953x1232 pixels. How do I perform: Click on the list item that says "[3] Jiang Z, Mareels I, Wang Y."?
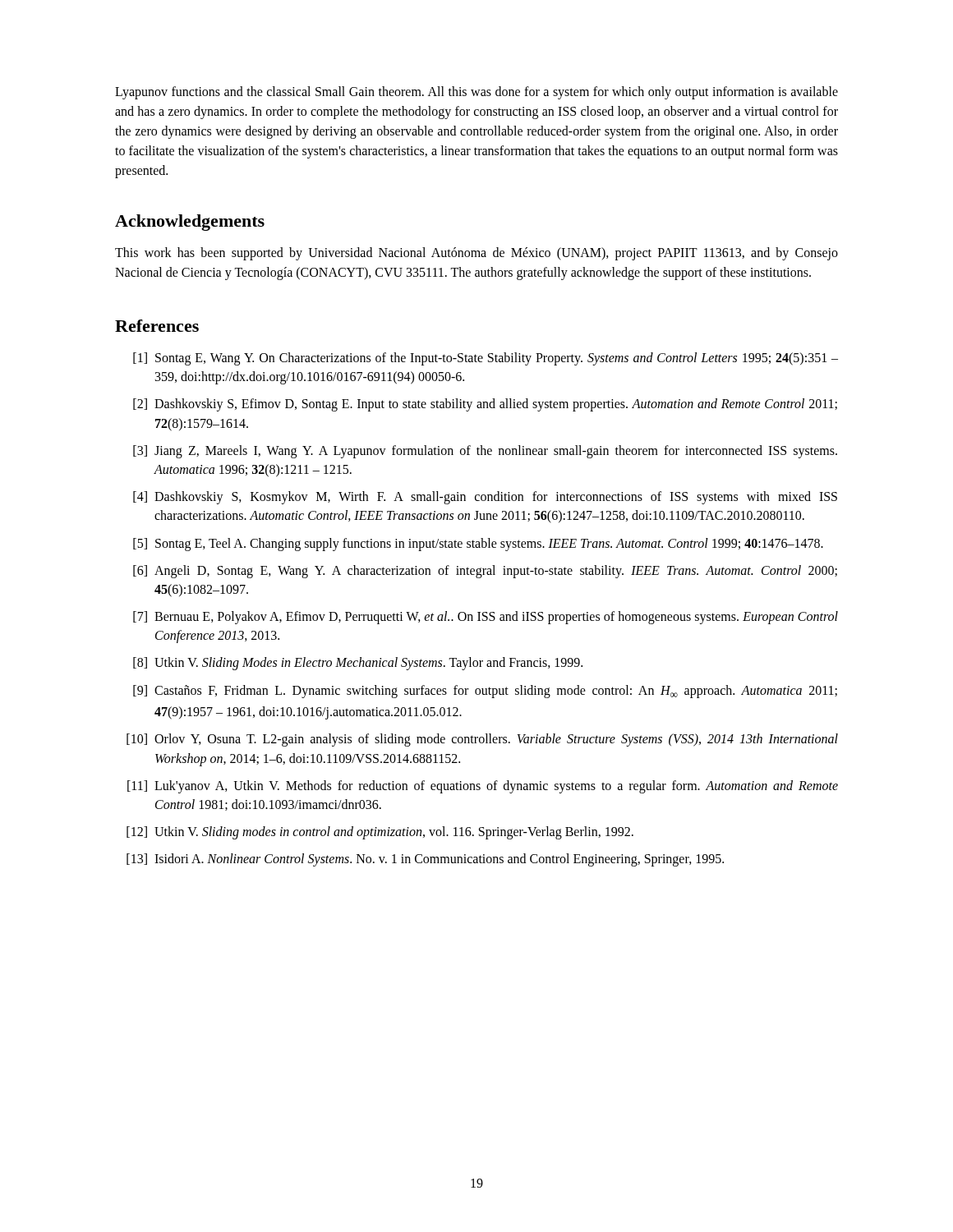pyautogui.click(x=476, y=460)
